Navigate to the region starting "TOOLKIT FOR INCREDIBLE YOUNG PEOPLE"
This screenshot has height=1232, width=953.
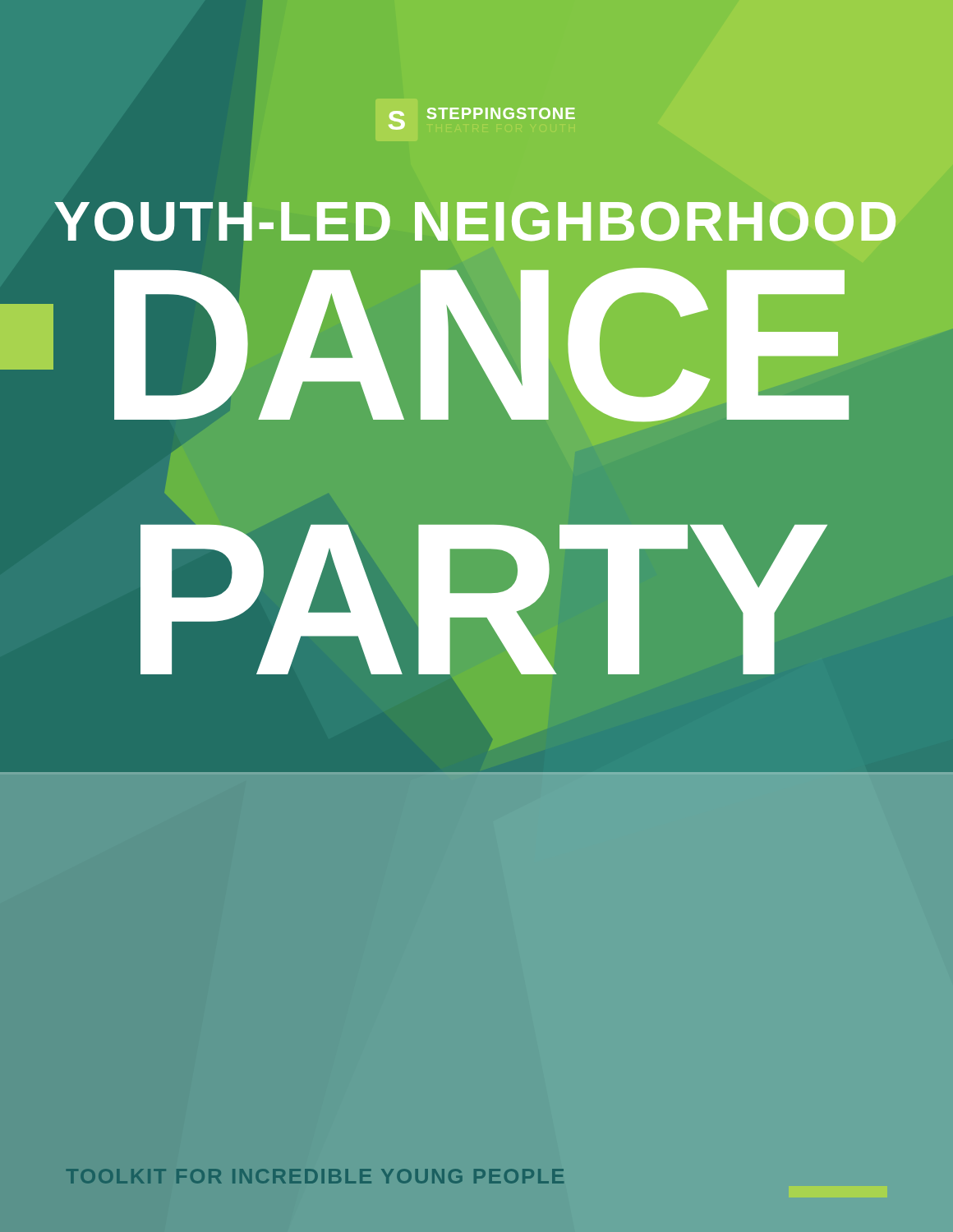pos(316,1176)
